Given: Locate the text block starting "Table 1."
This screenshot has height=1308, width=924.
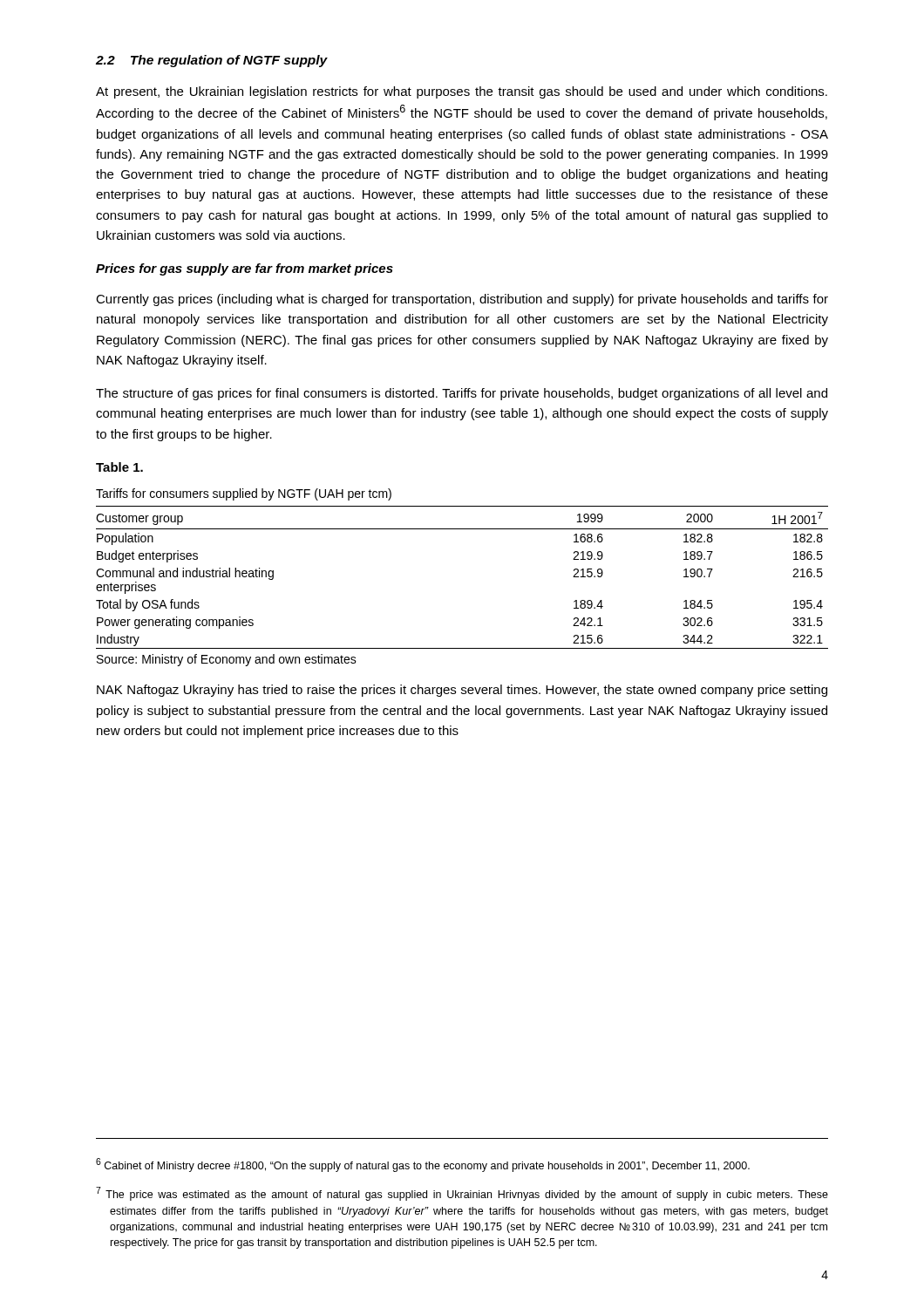Looking at the screenshot, I should click(119, 467).
